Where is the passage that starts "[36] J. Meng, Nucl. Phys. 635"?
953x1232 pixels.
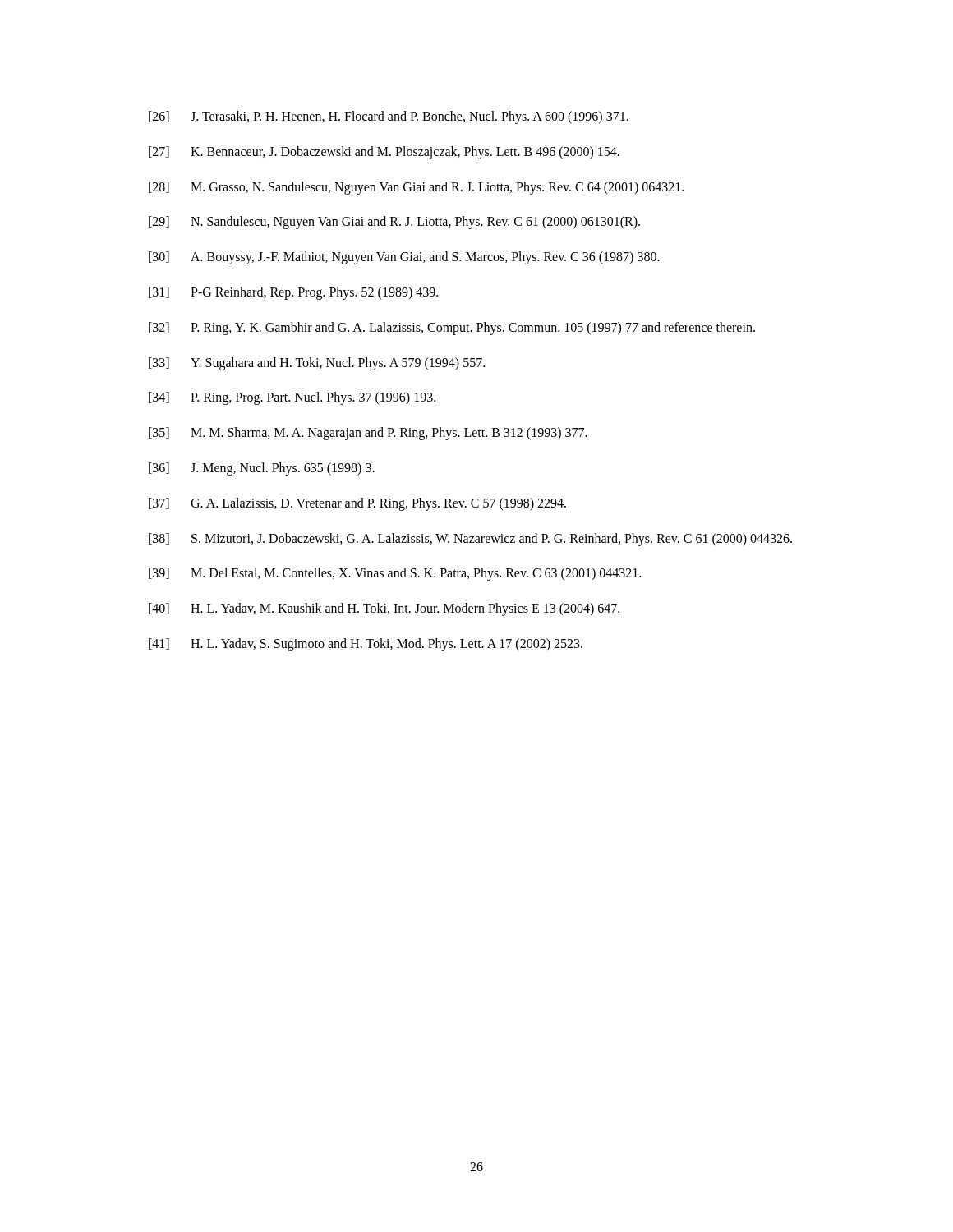point(262,469)
